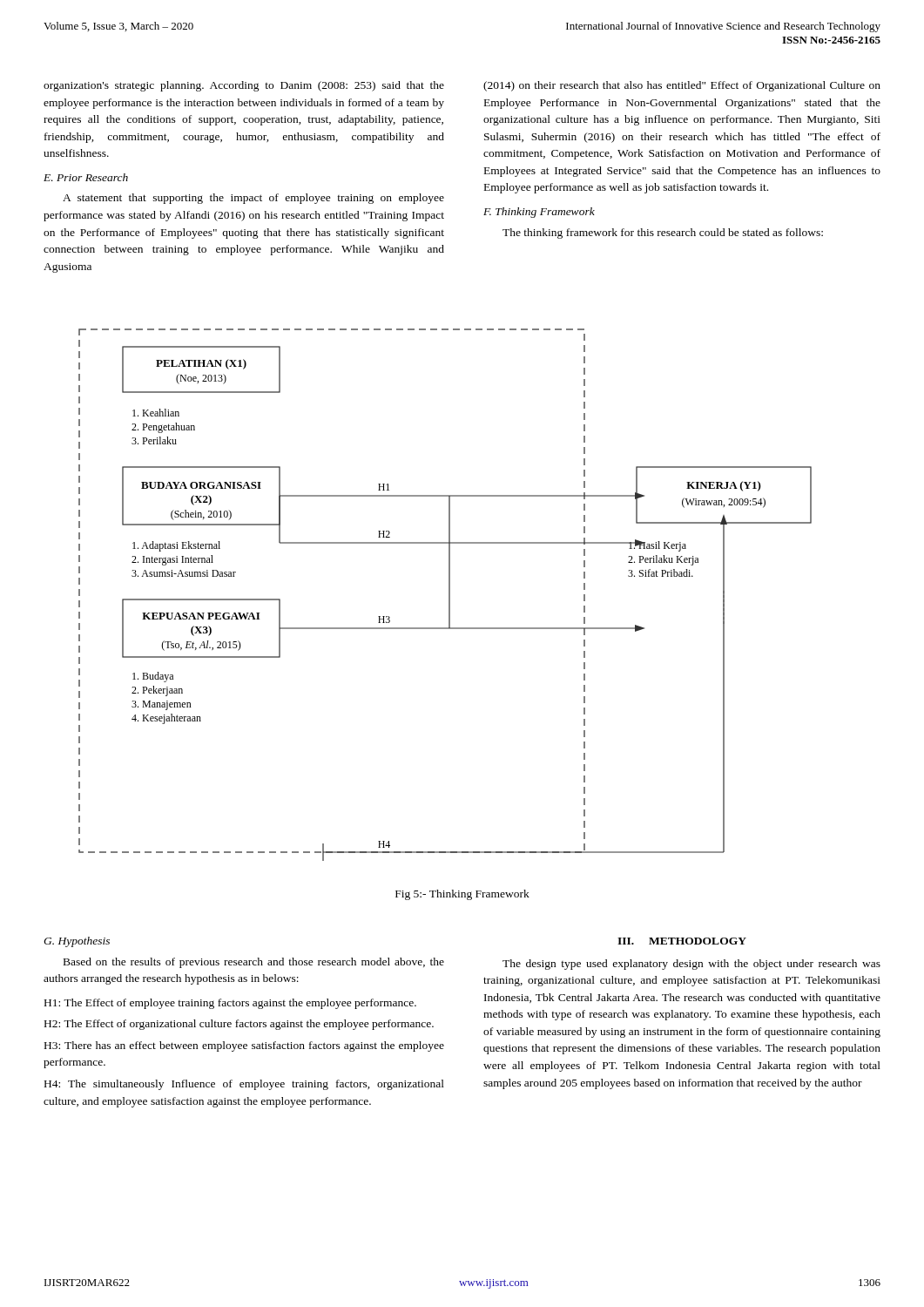
Task: Click on the flowchart
Action: tap(462, 601)
